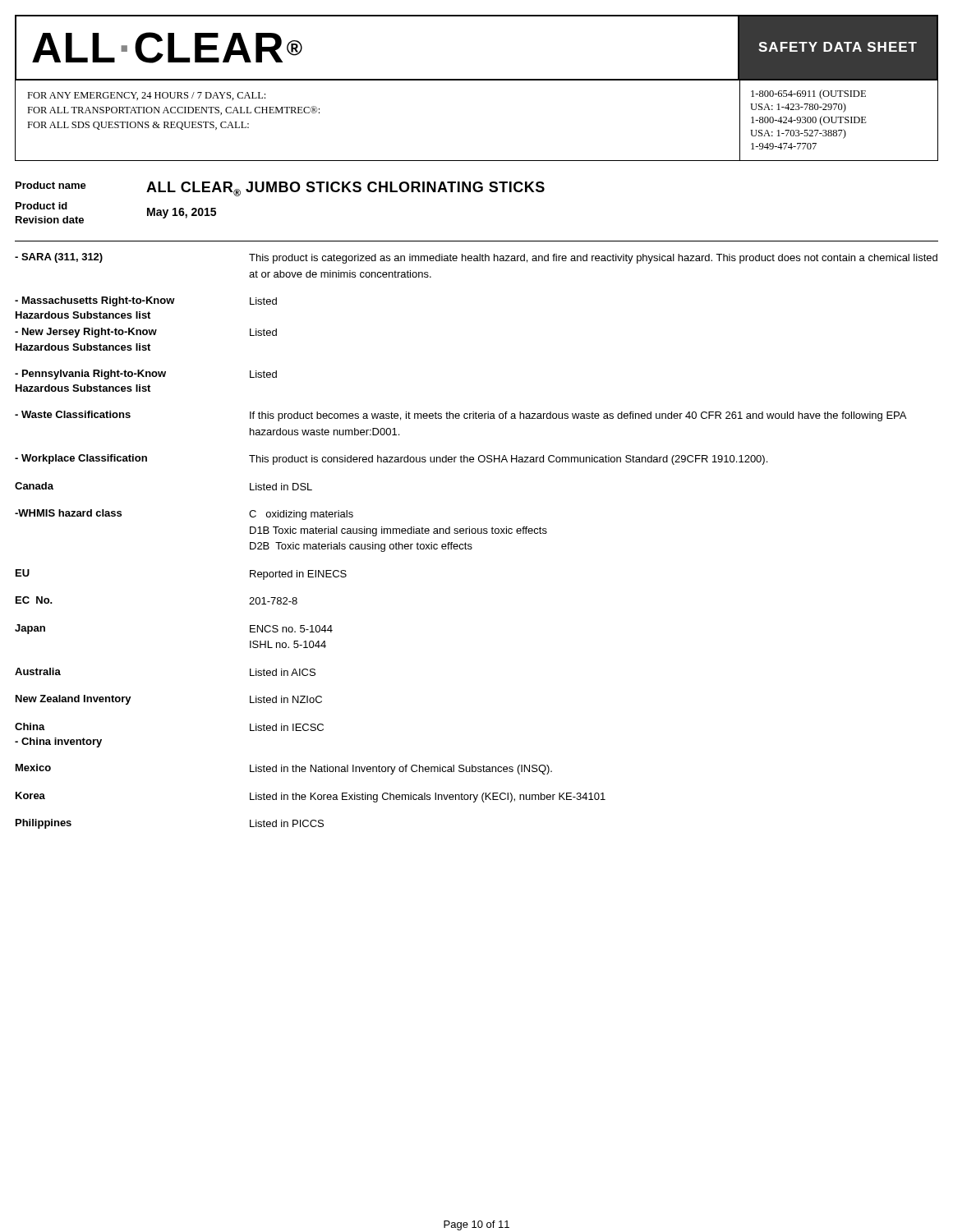The height and width of the screenshot is (1232, 953).
Task: Where does it say "- SARA (311, 312)"?
Action: 59,257
